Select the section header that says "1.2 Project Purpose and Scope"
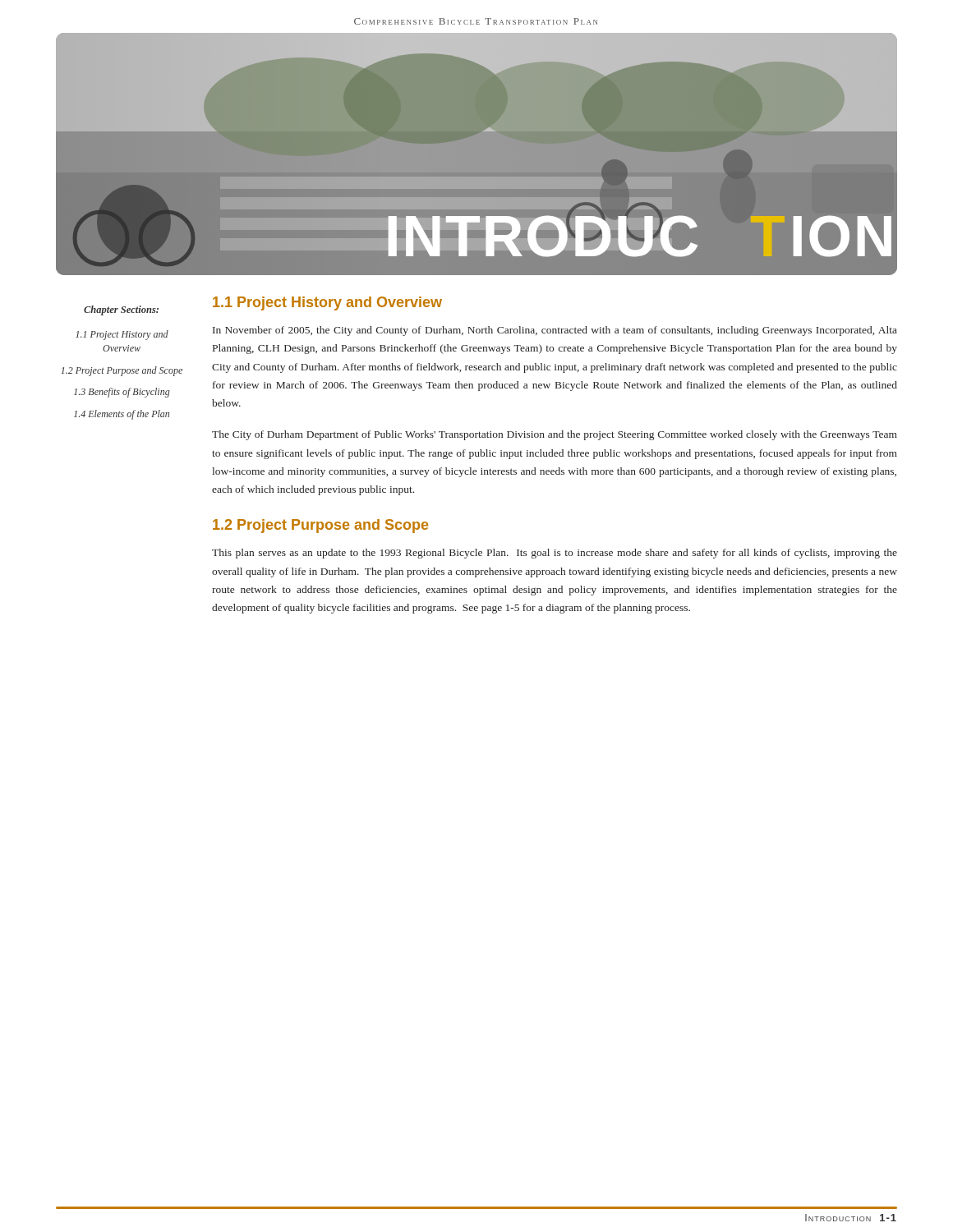Screen dimensions: 1232x953 320,525
